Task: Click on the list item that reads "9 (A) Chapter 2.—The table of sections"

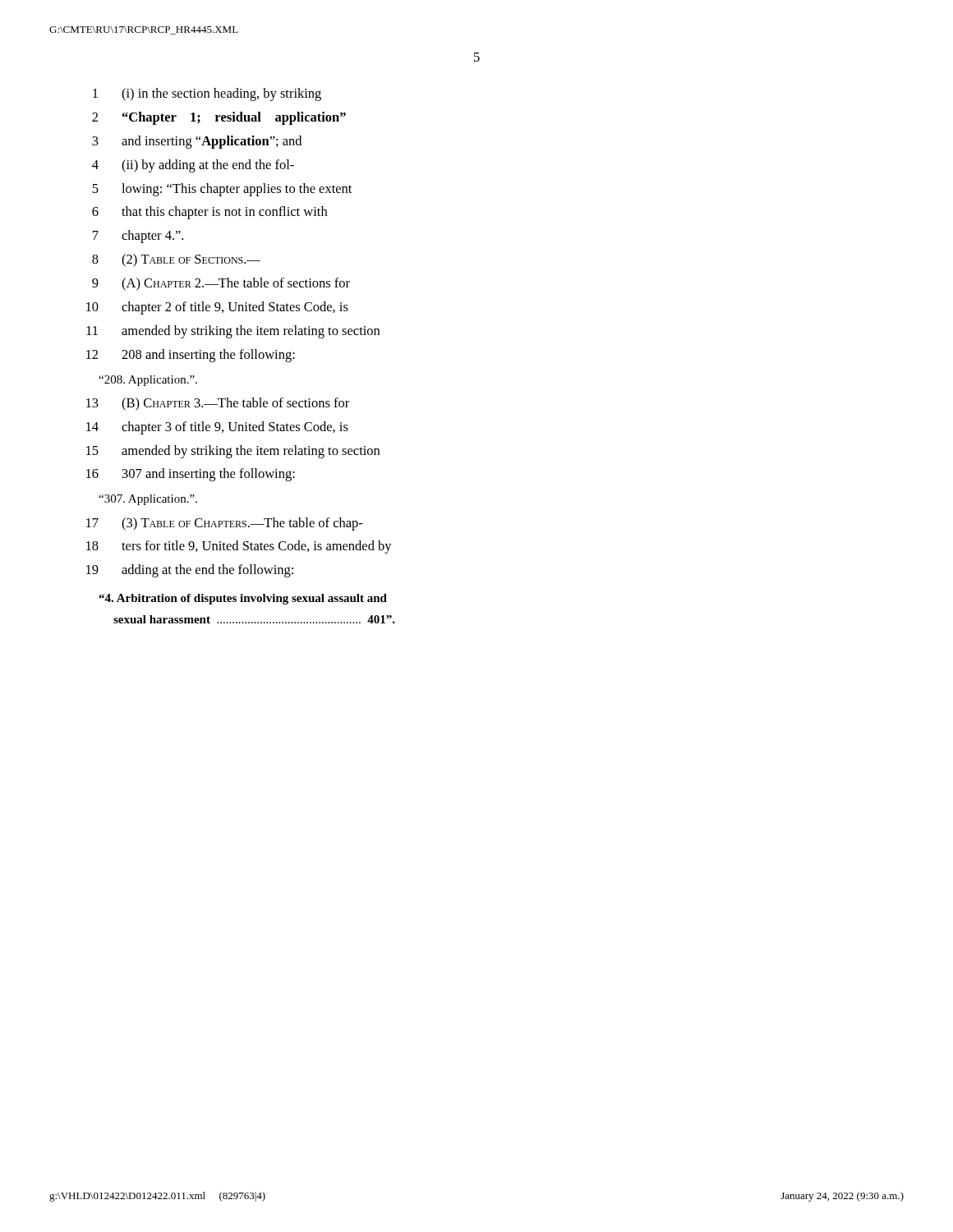Action: (221, 284)
